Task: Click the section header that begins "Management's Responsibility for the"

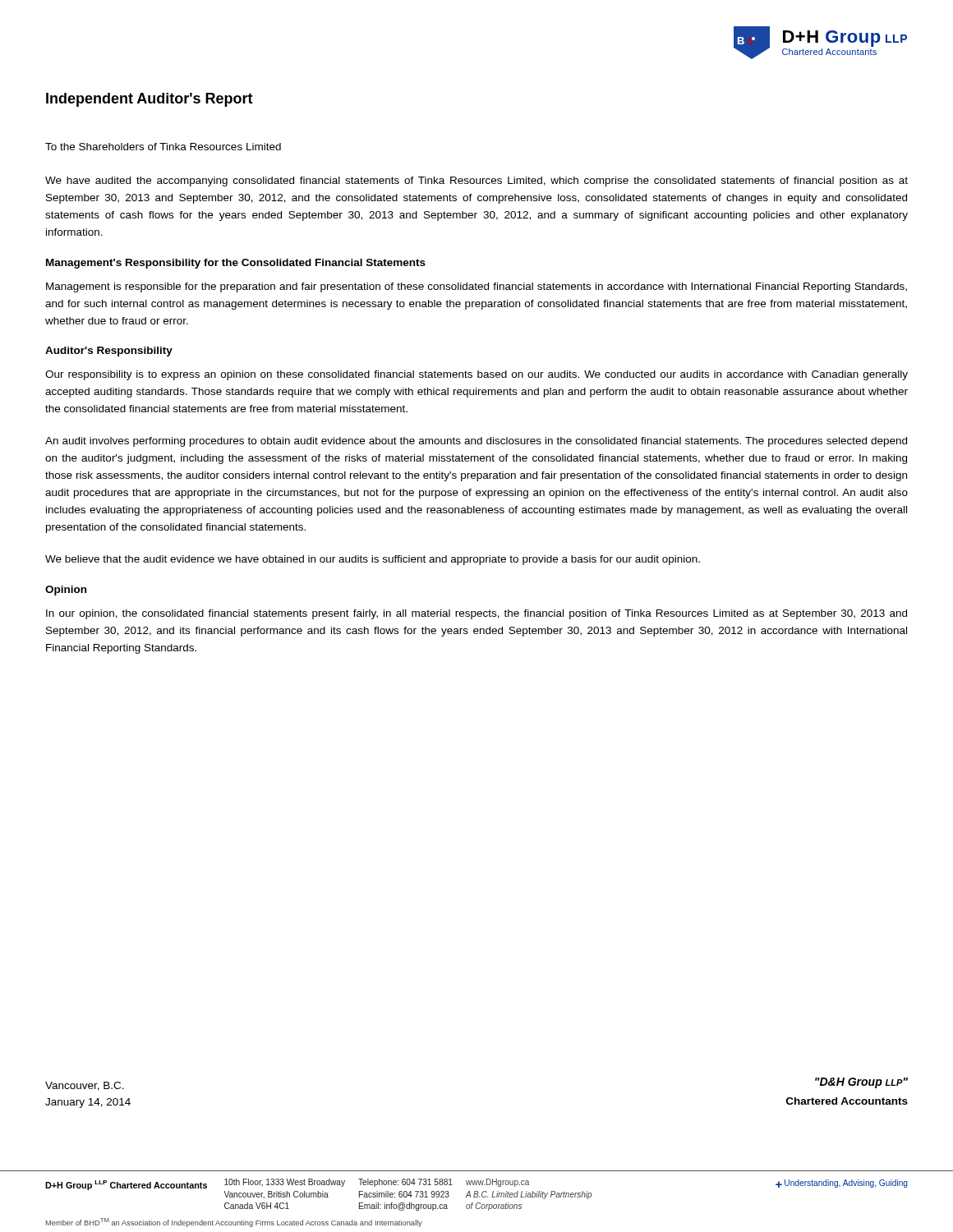Action: 235,262
